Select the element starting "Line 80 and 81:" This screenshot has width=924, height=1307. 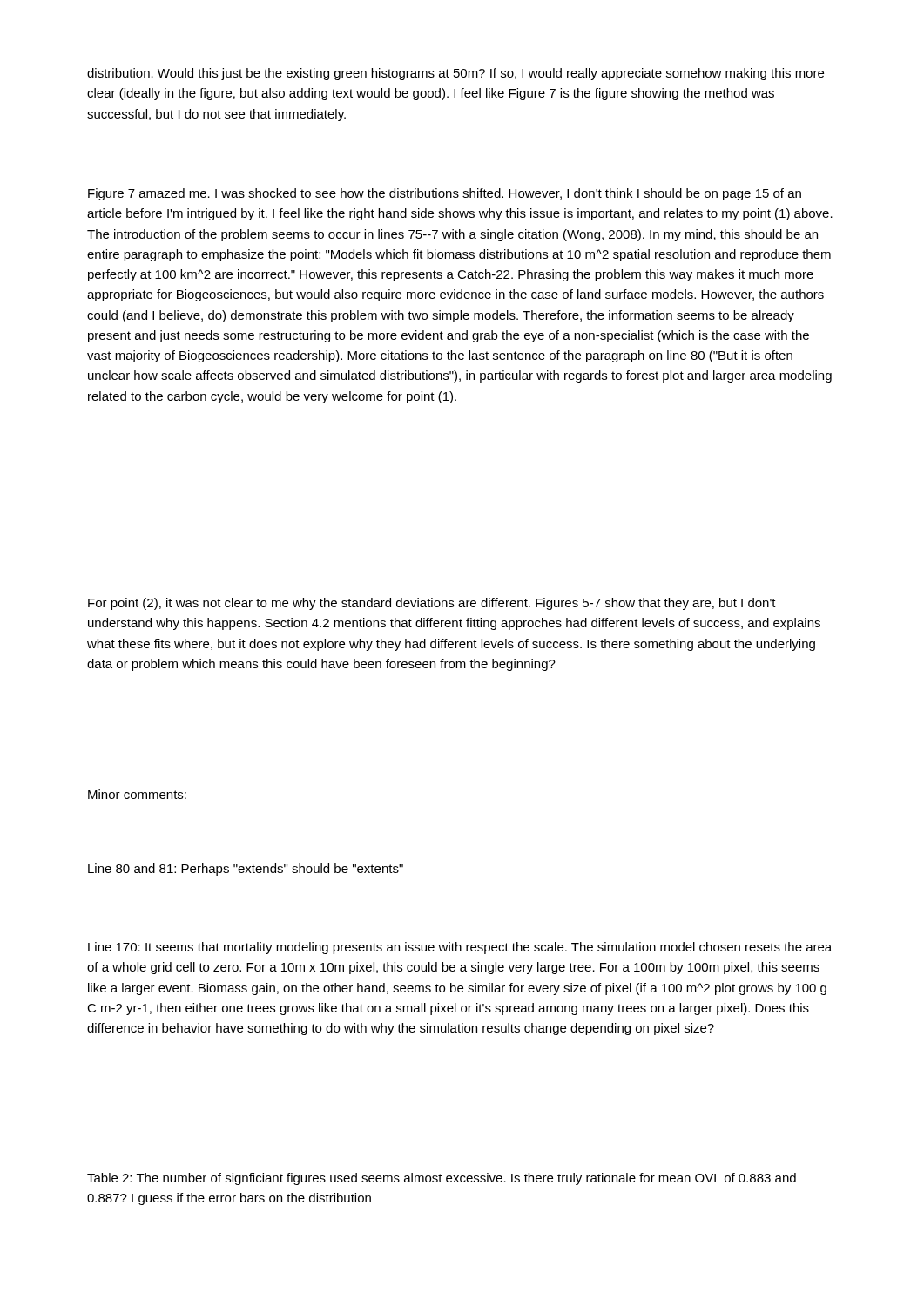coord(245,868)
